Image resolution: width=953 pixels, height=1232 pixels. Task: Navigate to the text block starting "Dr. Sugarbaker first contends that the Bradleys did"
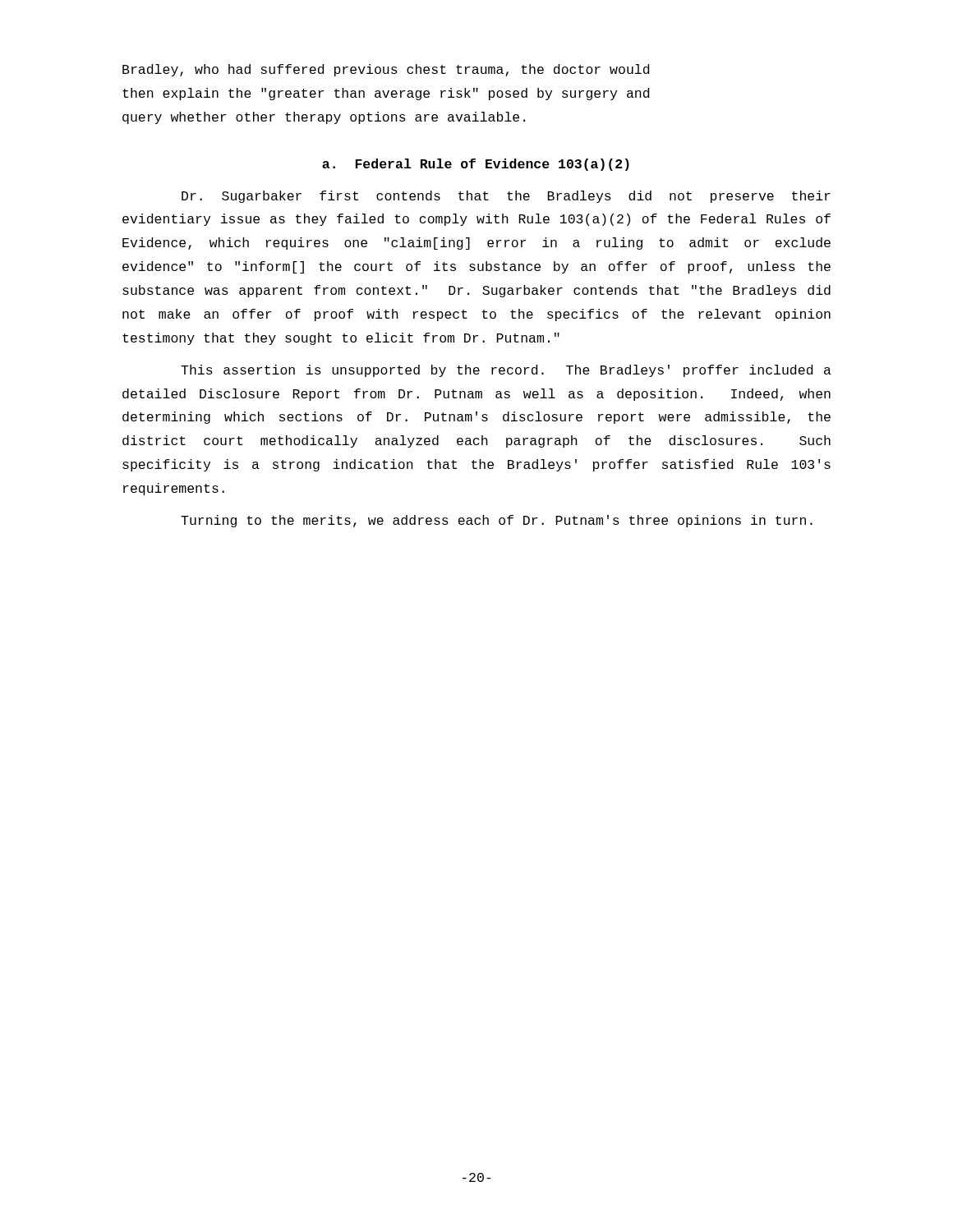[476, 267]
